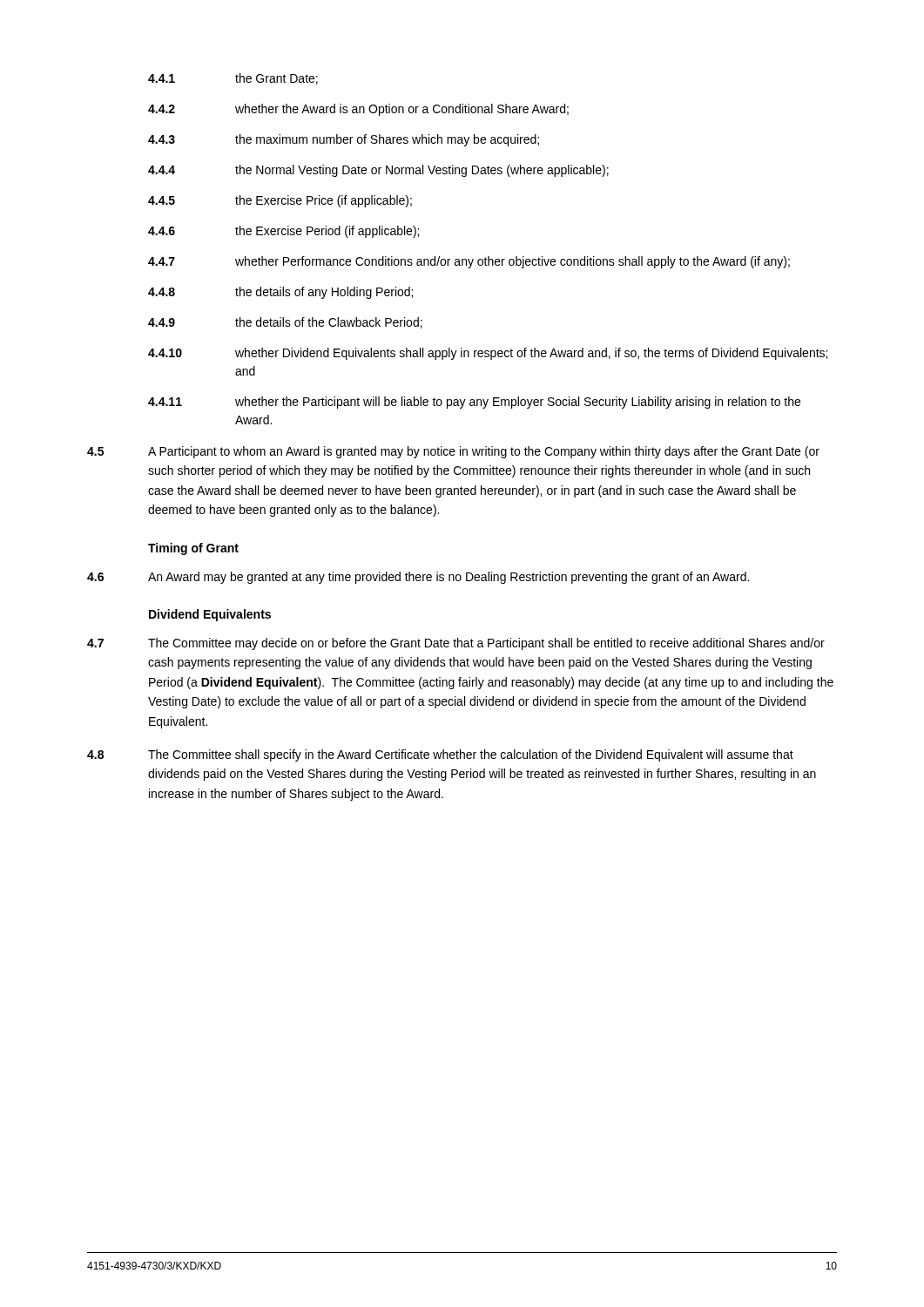Find the block starting "4.4.2 whether the Award is"
Image resolution: width=924 pixels, height=1307 pixels.
pyautogui.click(x=492, y=109)
